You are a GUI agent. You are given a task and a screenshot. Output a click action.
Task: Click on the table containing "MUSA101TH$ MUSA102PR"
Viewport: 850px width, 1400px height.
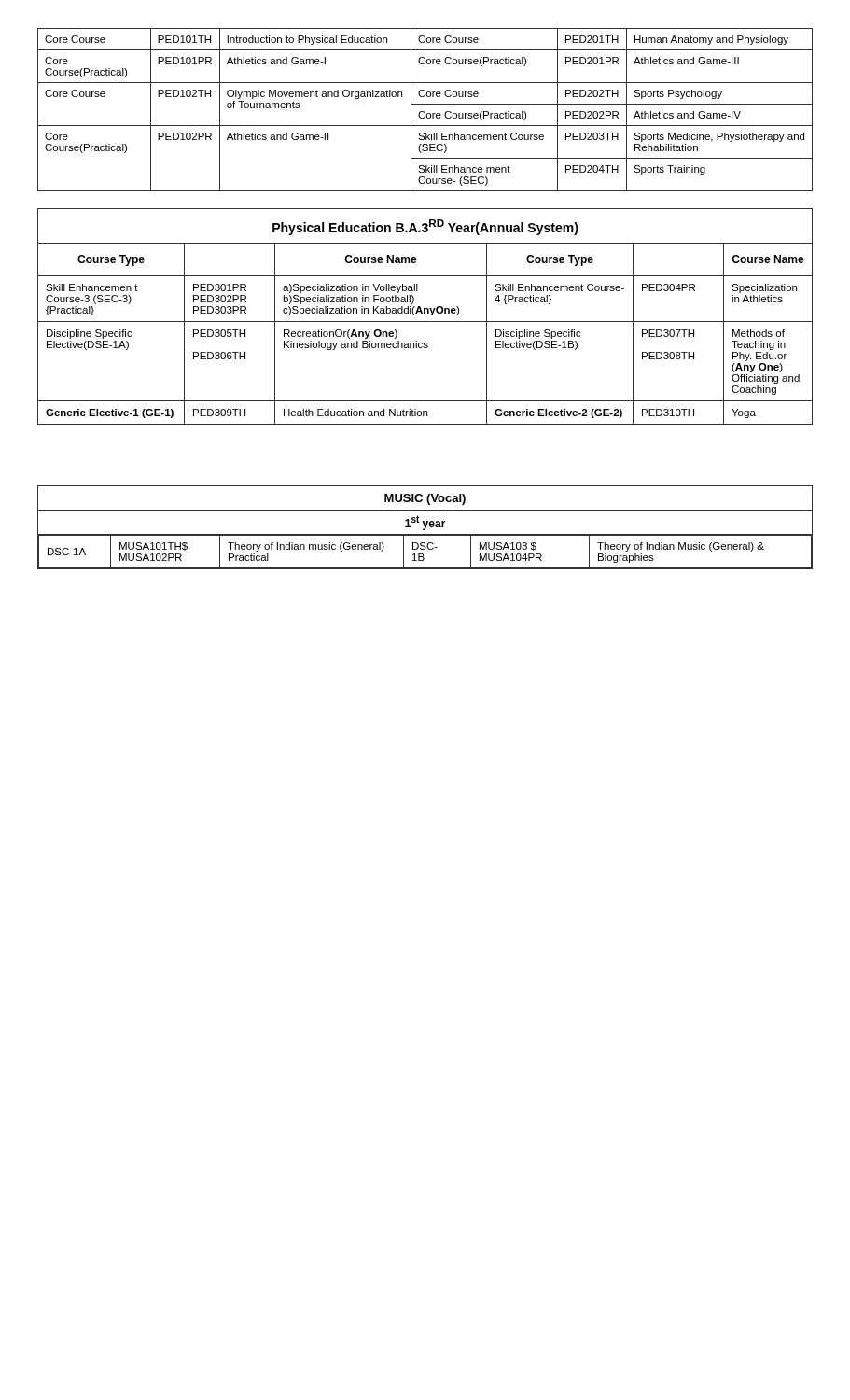click(x=425, y=527)
